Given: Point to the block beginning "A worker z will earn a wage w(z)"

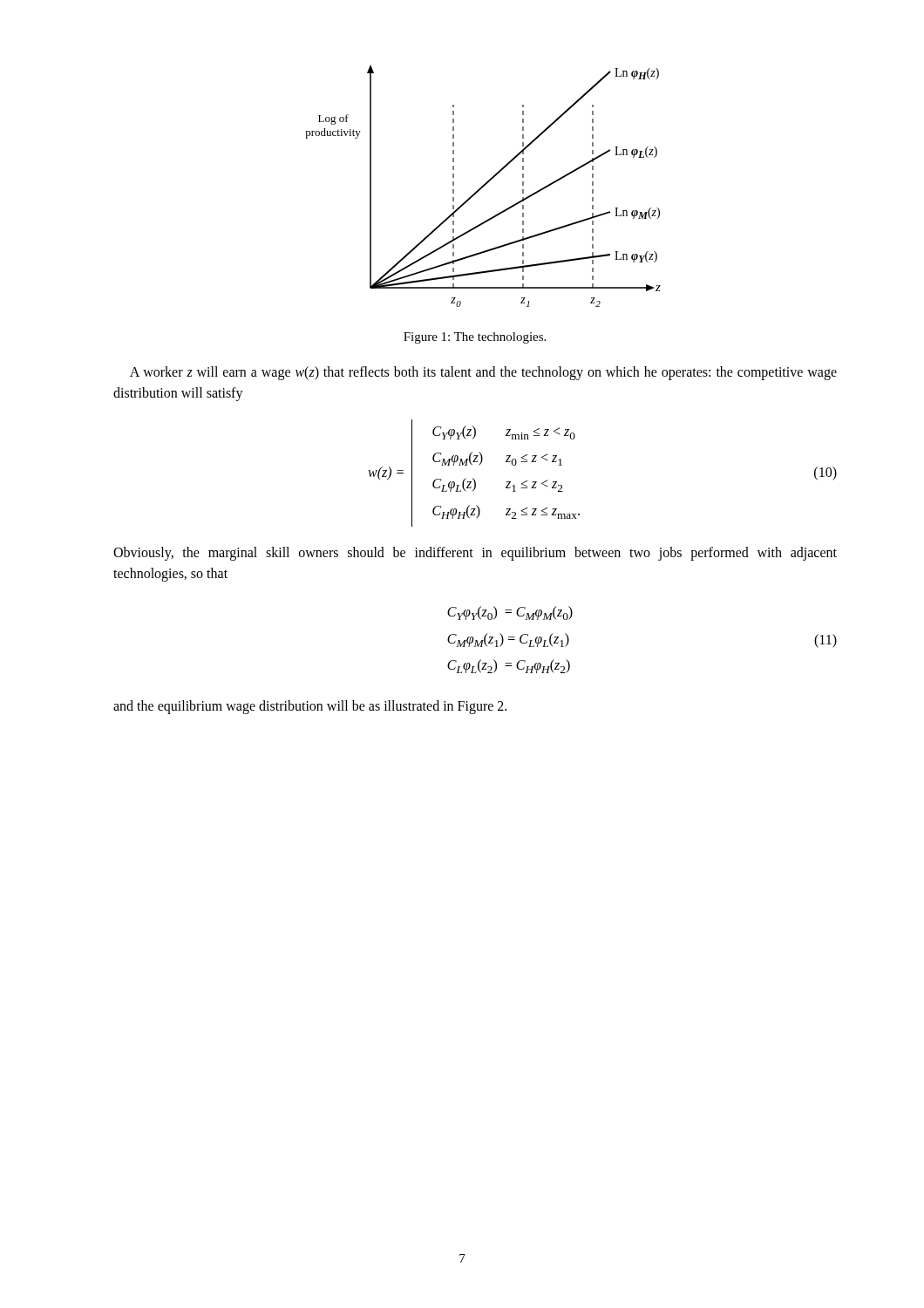Looking at the screenshot, I should click(475, 382).
